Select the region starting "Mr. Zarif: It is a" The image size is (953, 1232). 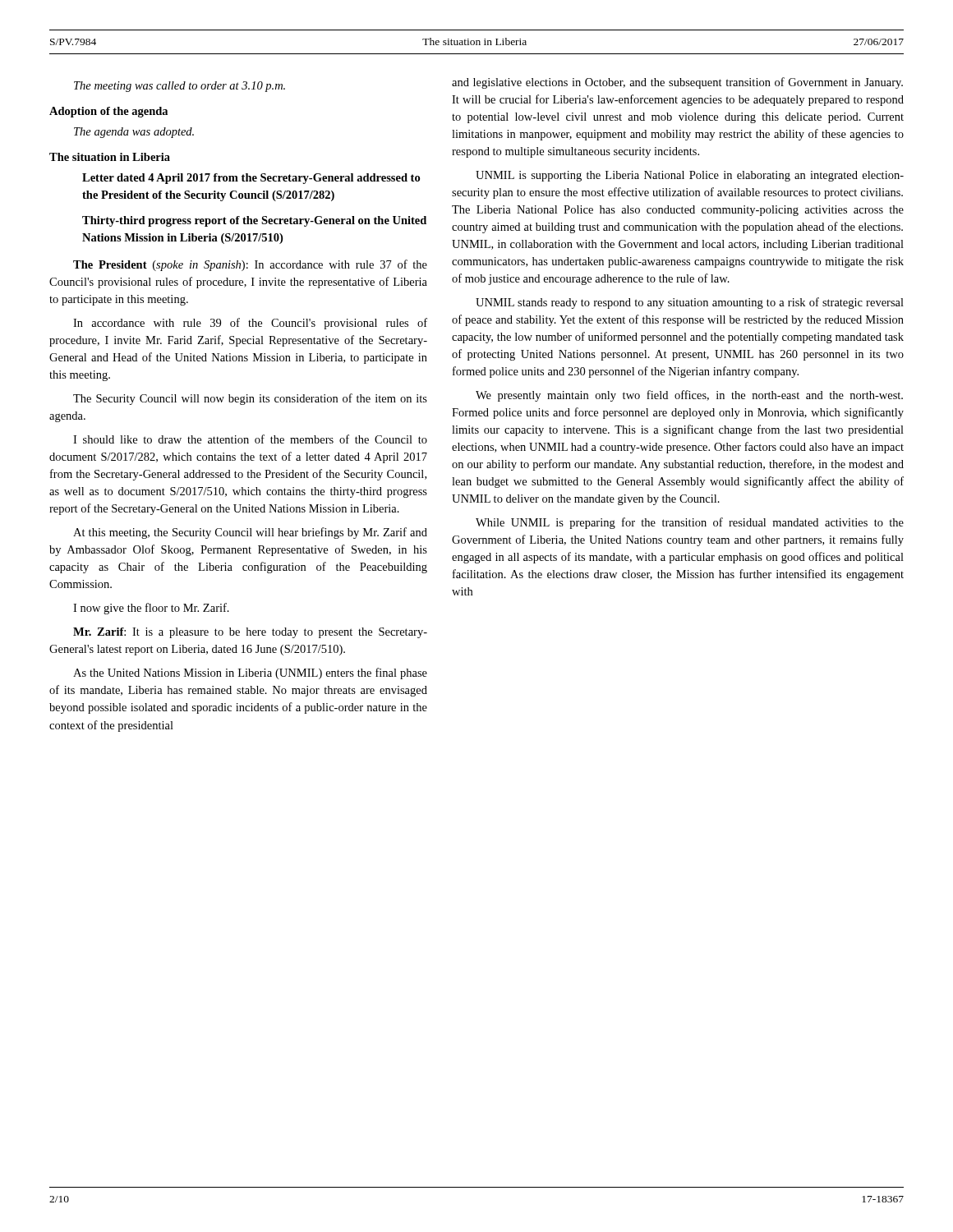click(238, 641)
